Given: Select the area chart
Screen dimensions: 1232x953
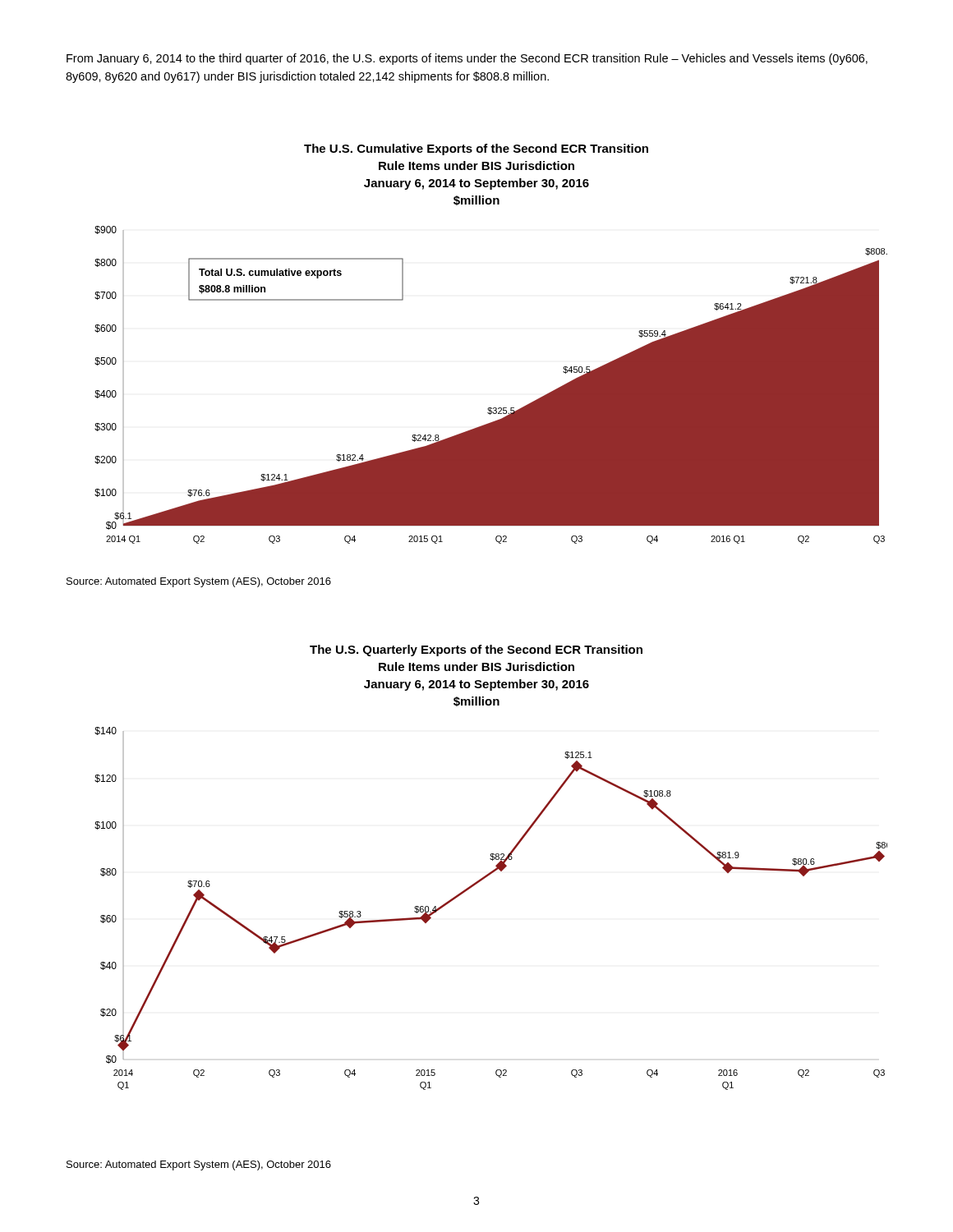Looking at the screenshot, I should point(476,359).
